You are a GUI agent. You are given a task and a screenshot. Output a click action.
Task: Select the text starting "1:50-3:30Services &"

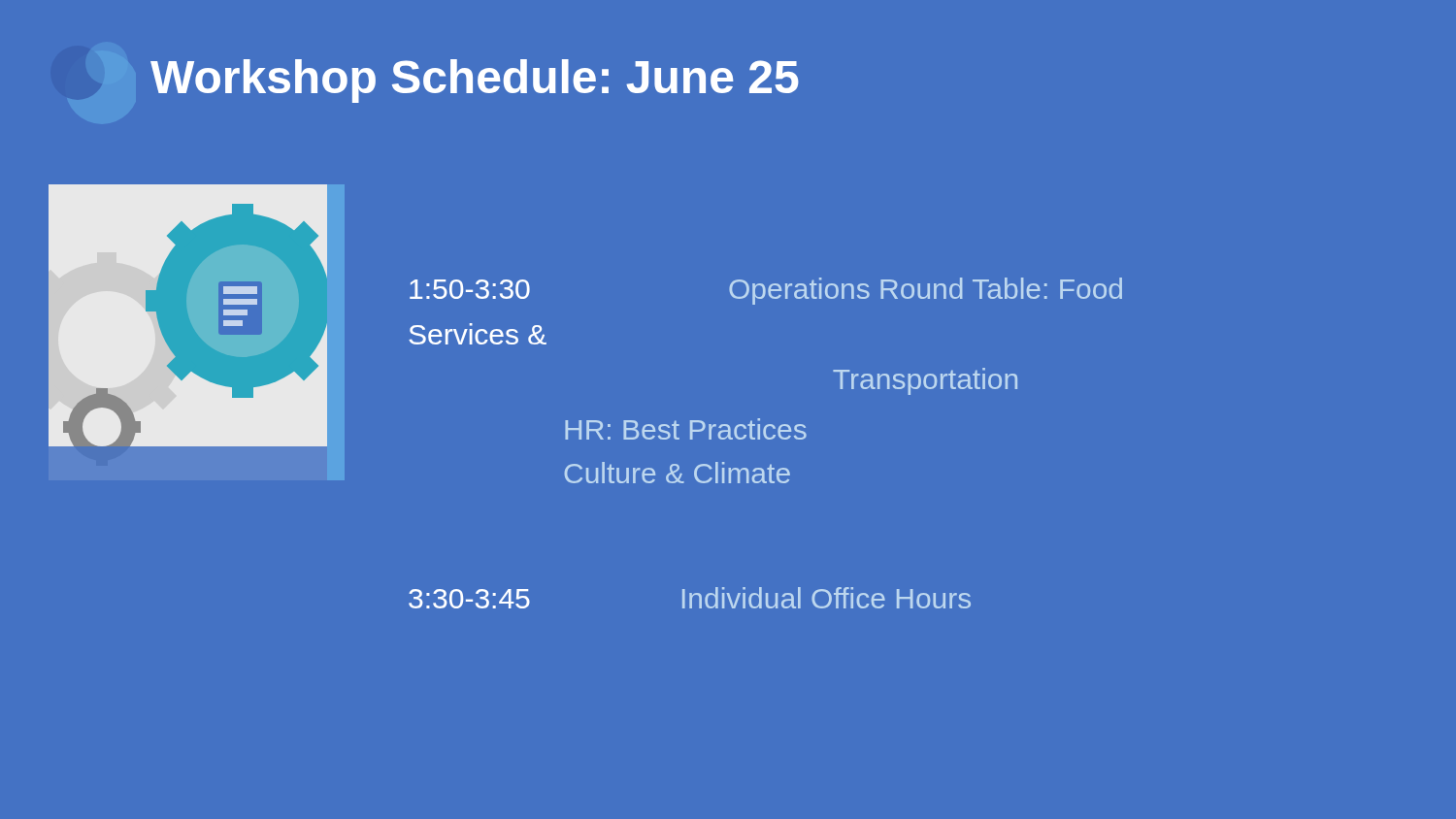[x=470, y=289]
